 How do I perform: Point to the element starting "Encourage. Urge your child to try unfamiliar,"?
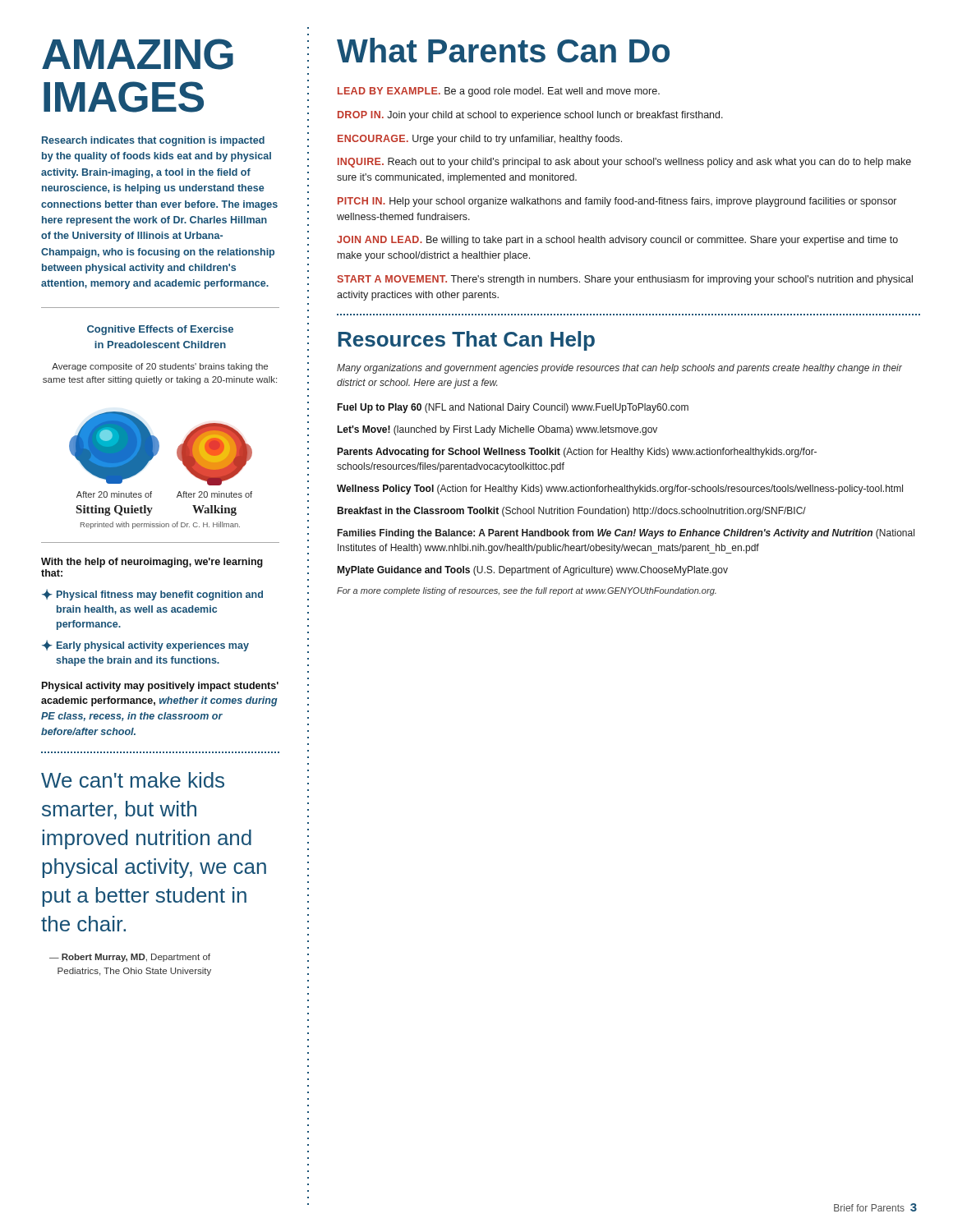[x=628, y=139]
